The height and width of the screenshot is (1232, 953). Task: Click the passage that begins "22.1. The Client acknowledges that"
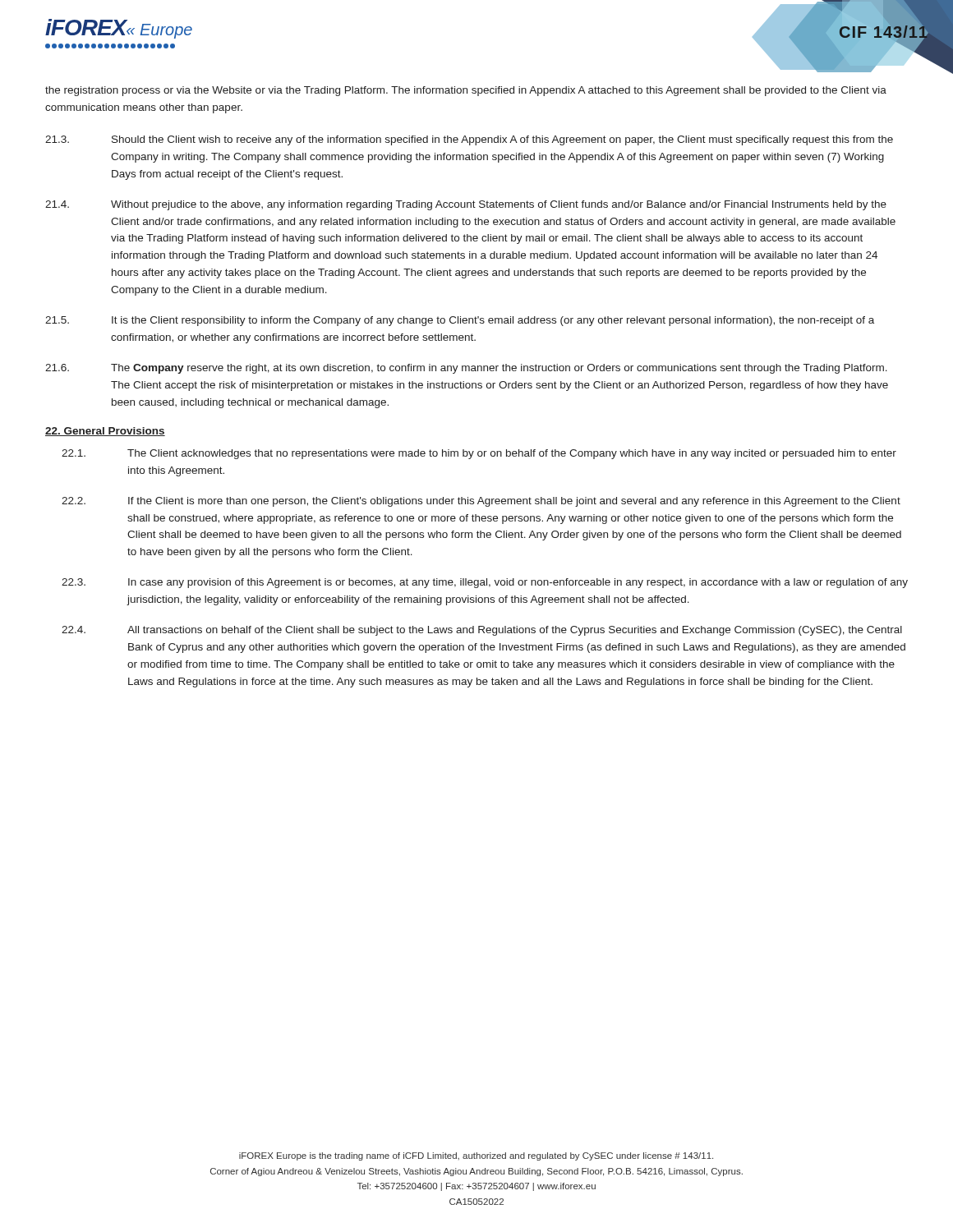[476, 462]
